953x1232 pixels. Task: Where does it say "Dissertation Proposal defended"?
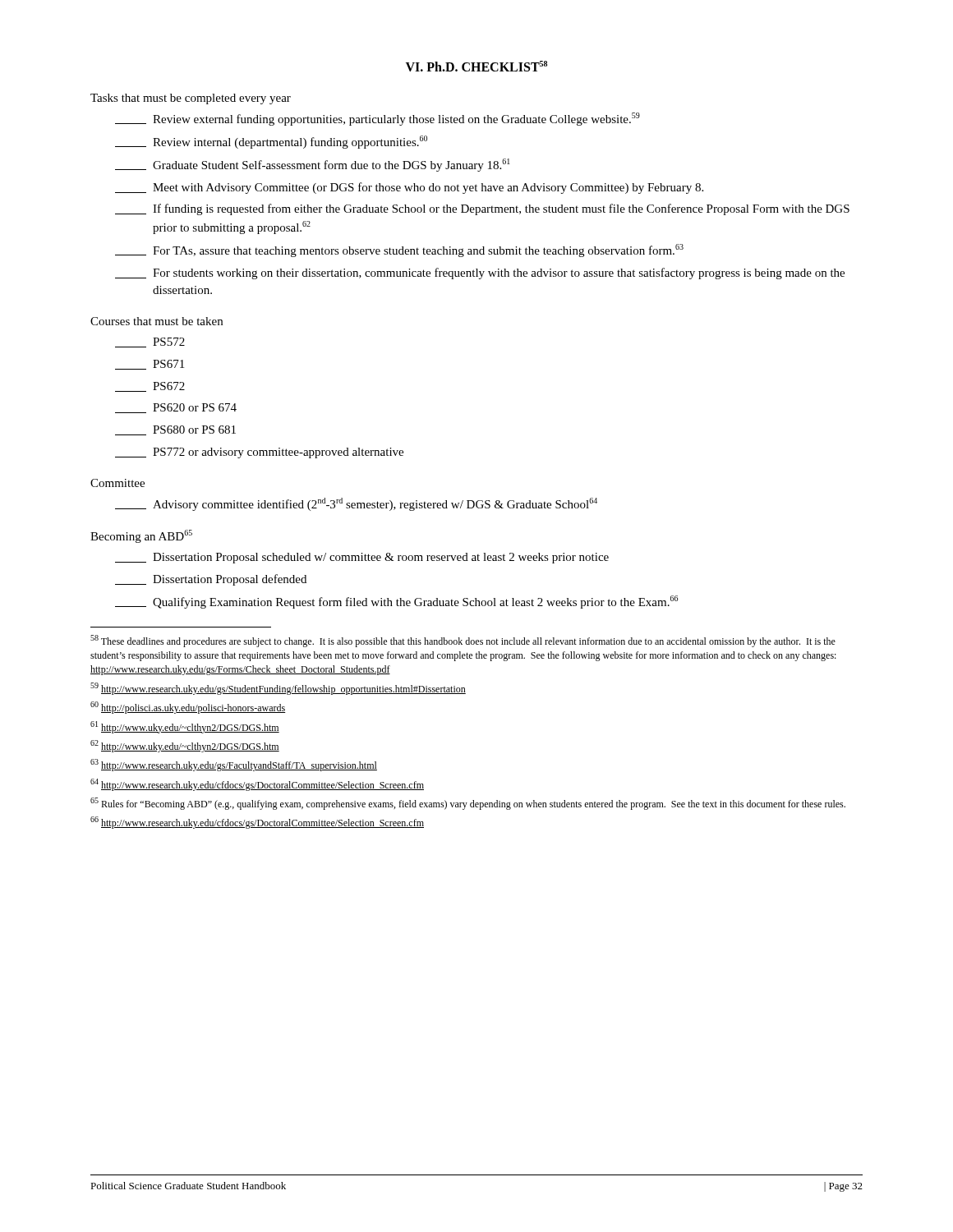click(x=211, y=580)
